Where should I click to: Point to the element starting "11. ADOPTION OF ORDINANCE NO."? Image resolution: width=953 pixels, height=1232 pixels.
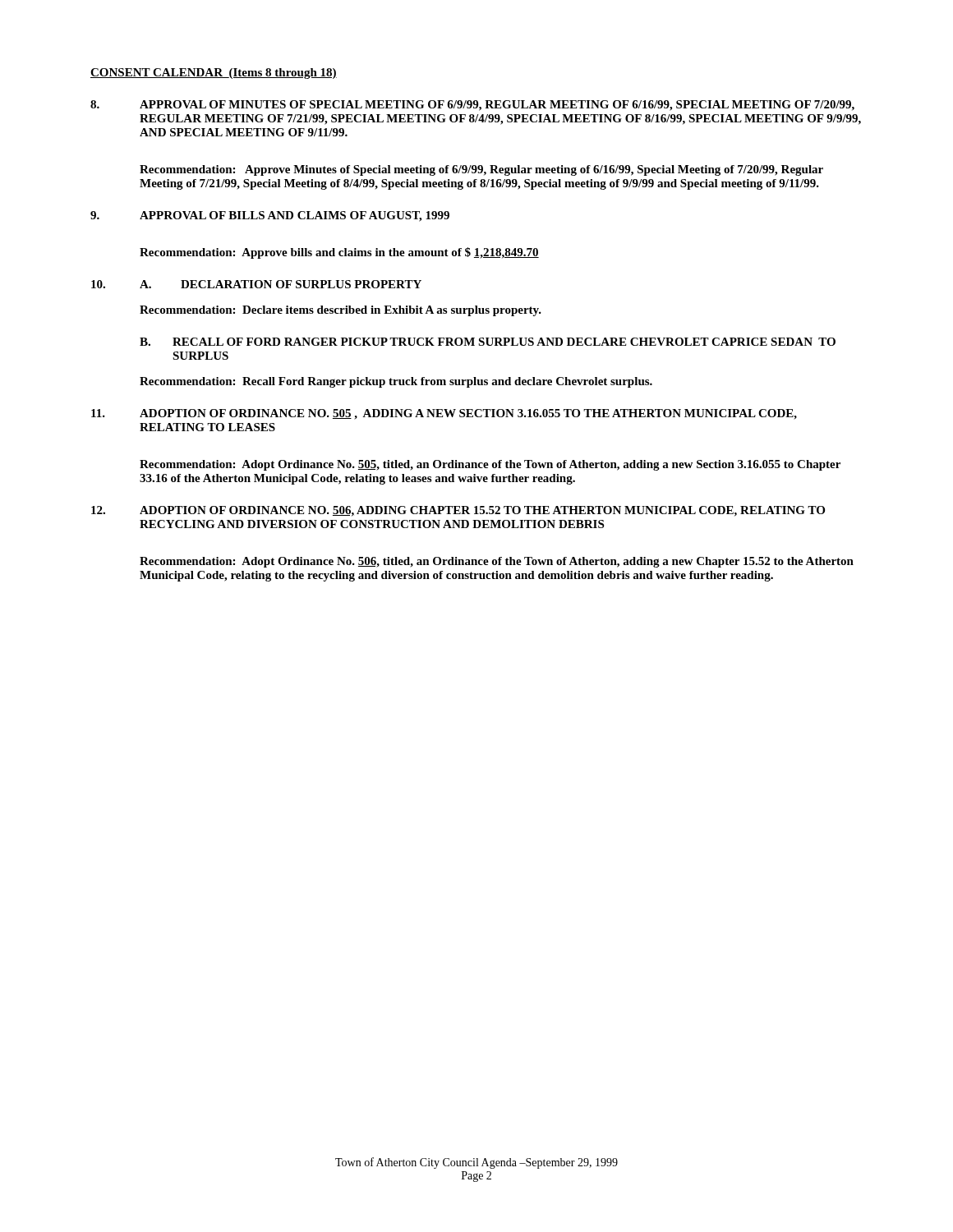point(476,426)
